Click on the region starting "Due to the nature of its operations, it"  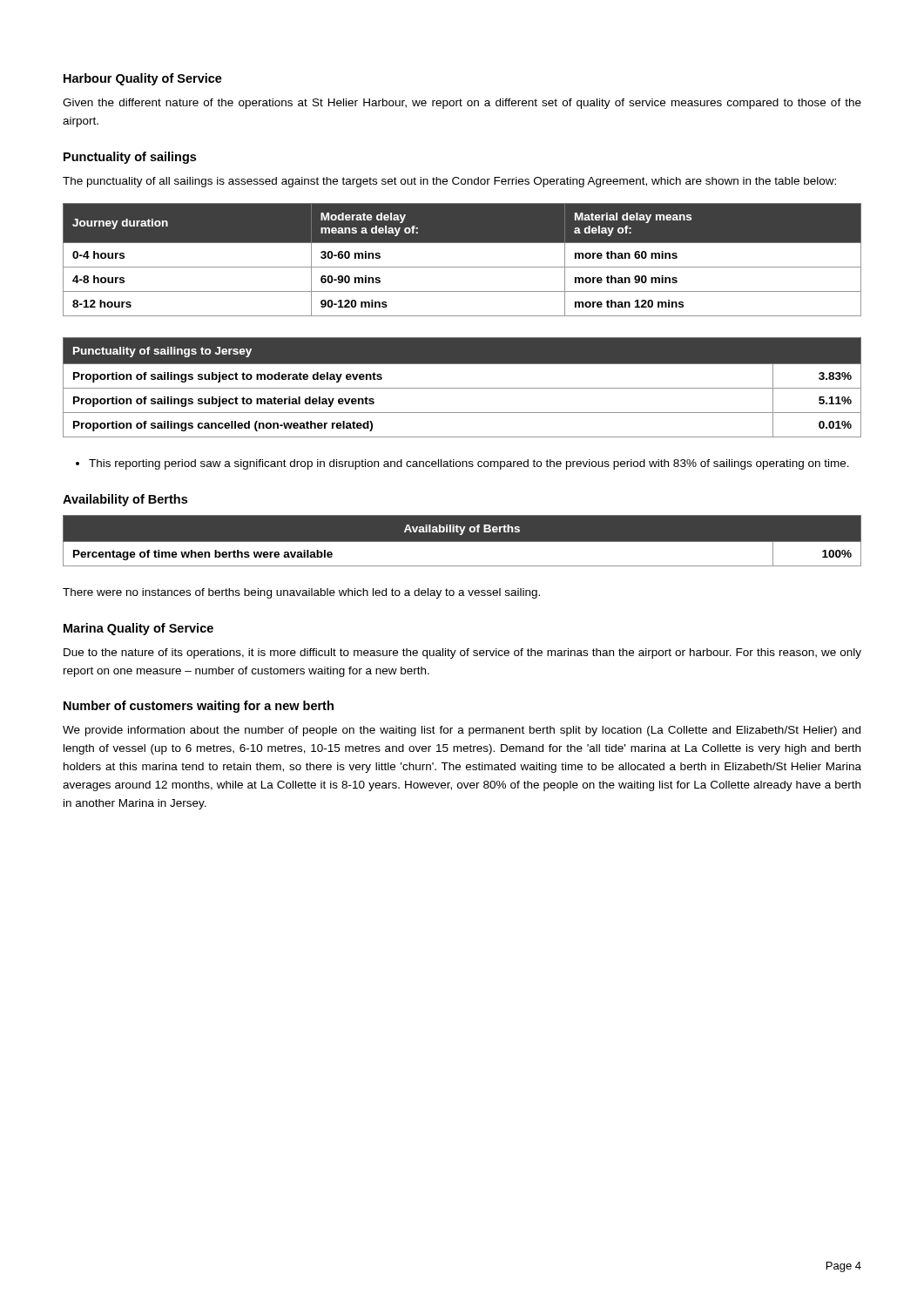coord(462,661)
